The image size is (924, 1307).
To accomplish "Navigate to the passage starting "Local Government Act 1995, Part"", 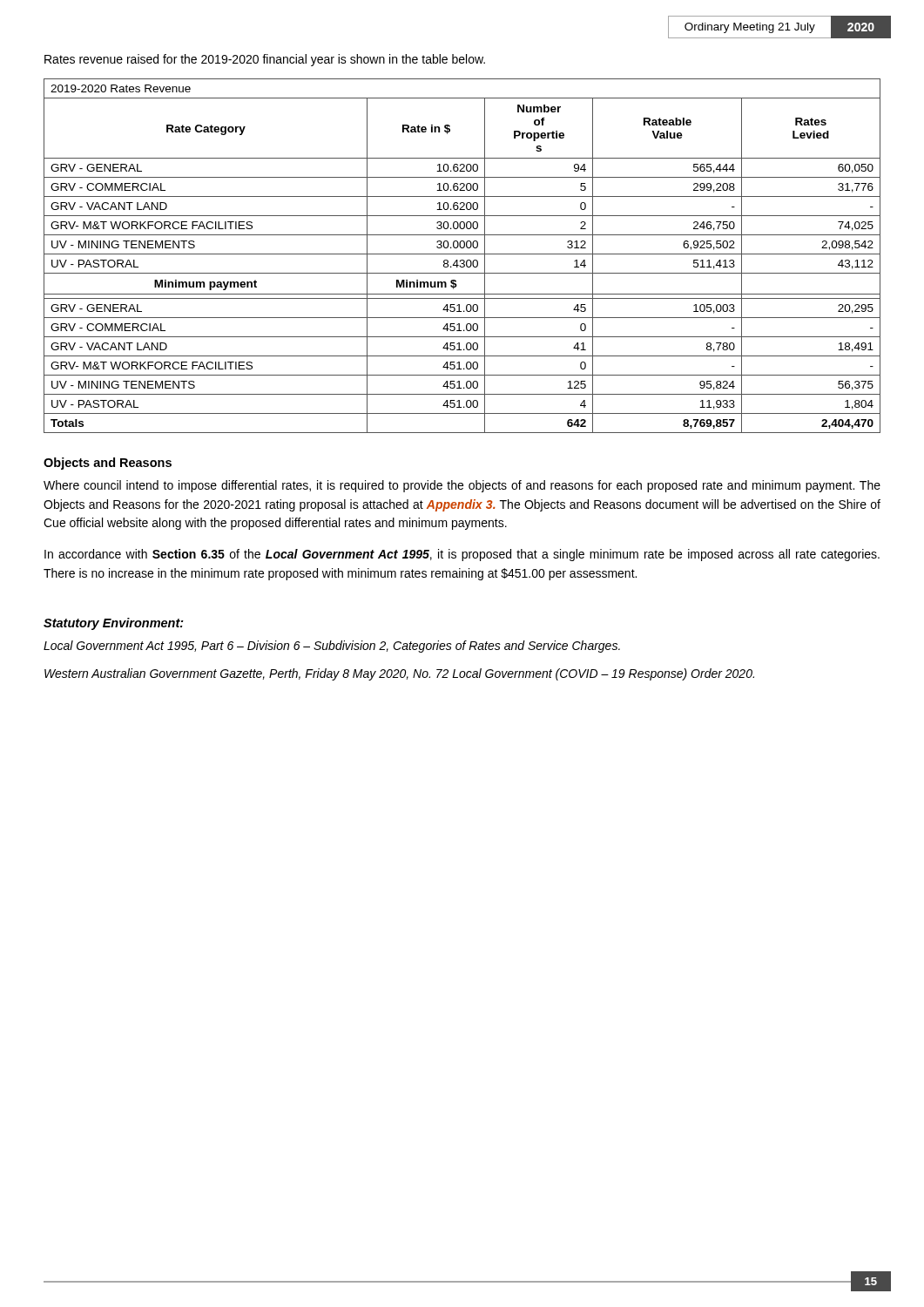I will click(x=332, y=646).
